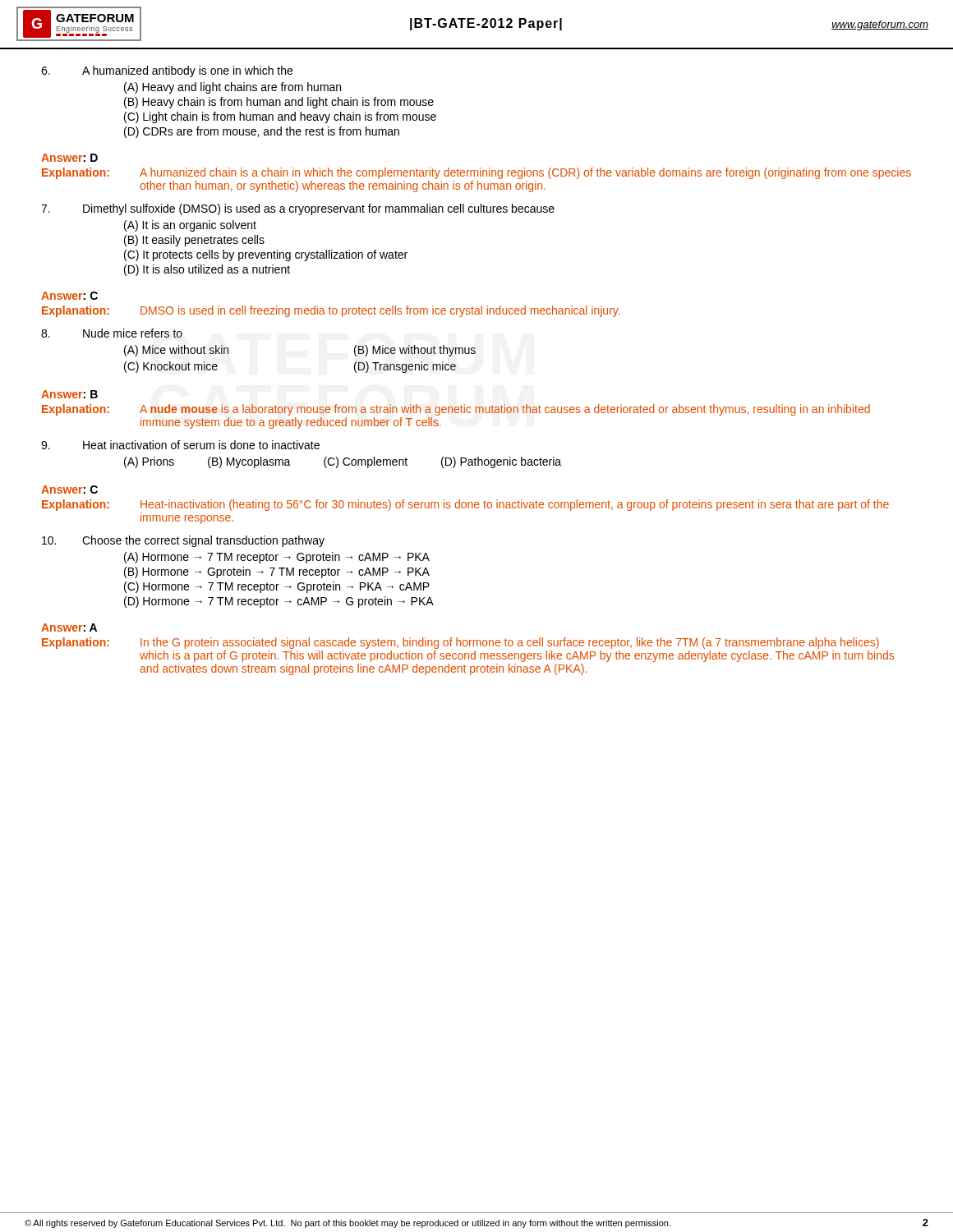Navigate to the block starting "Explanation: DMSO is used in cell"

(x=476, y=310)
